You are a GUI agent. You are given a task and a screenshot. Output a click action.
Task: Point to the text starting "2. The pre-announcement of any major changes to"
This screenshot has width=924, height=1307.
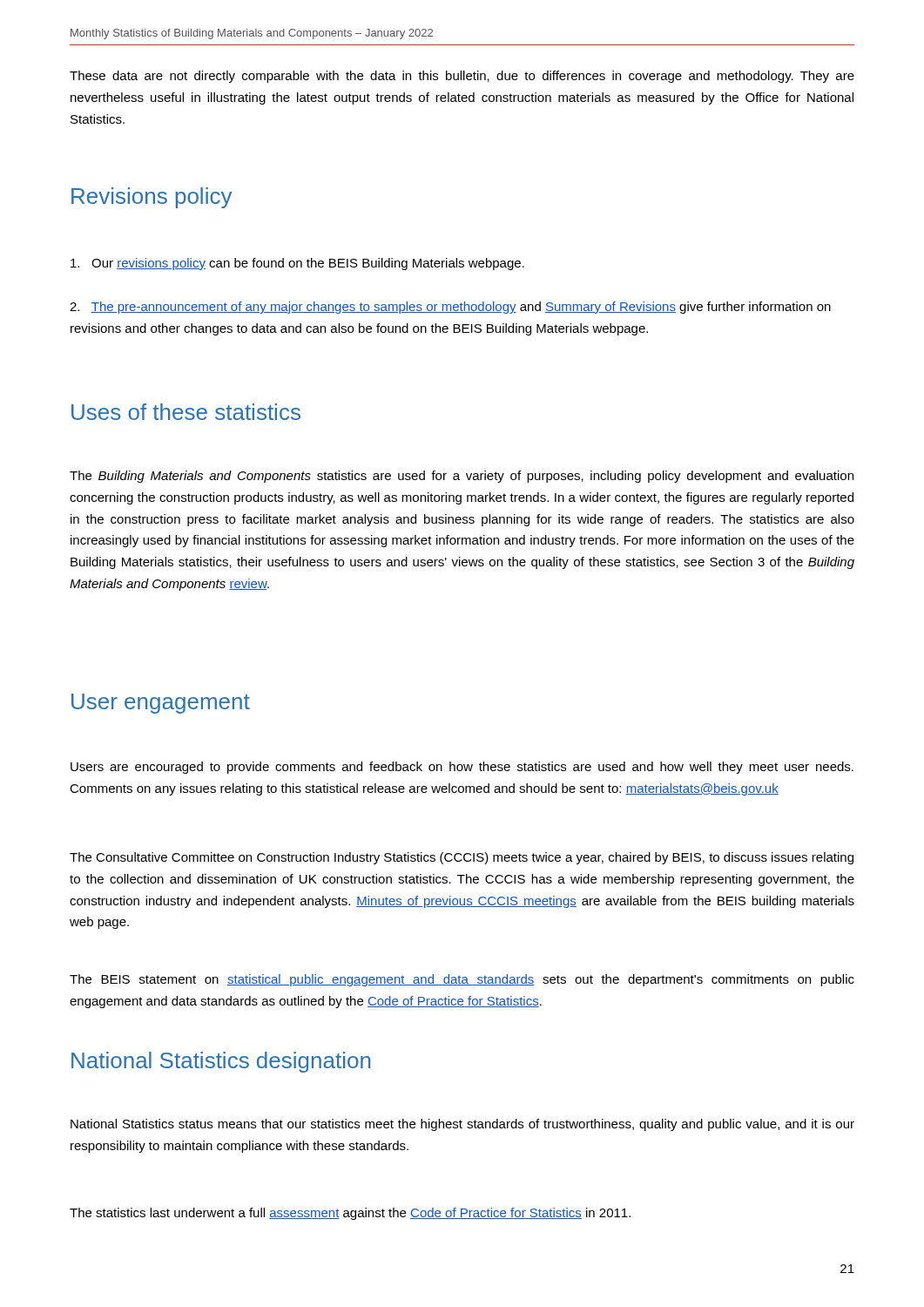(x=450, y=317)
